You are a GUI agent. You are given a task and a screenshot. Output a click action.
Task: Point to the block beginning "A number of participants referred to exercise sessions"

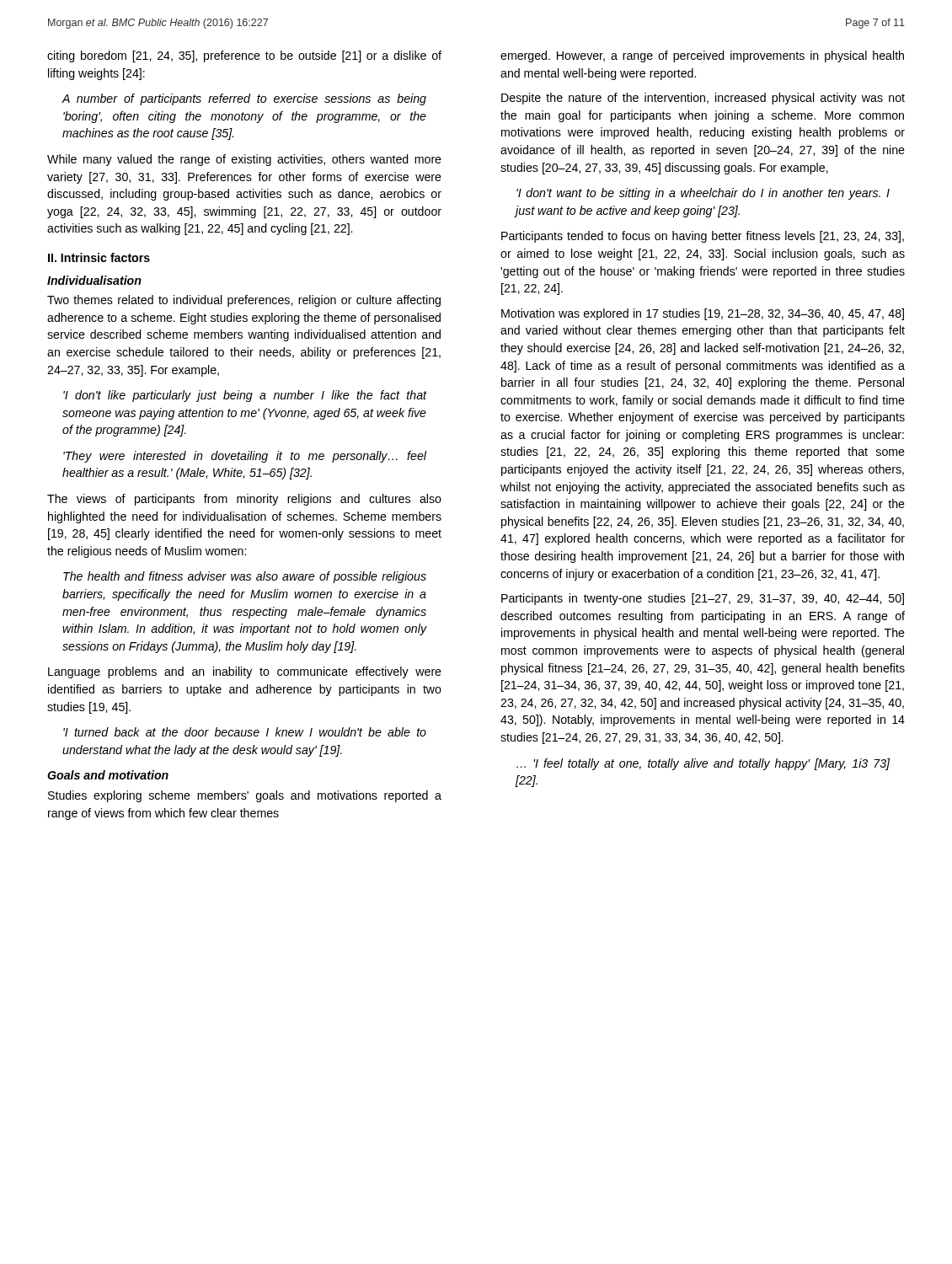(244, 116)
